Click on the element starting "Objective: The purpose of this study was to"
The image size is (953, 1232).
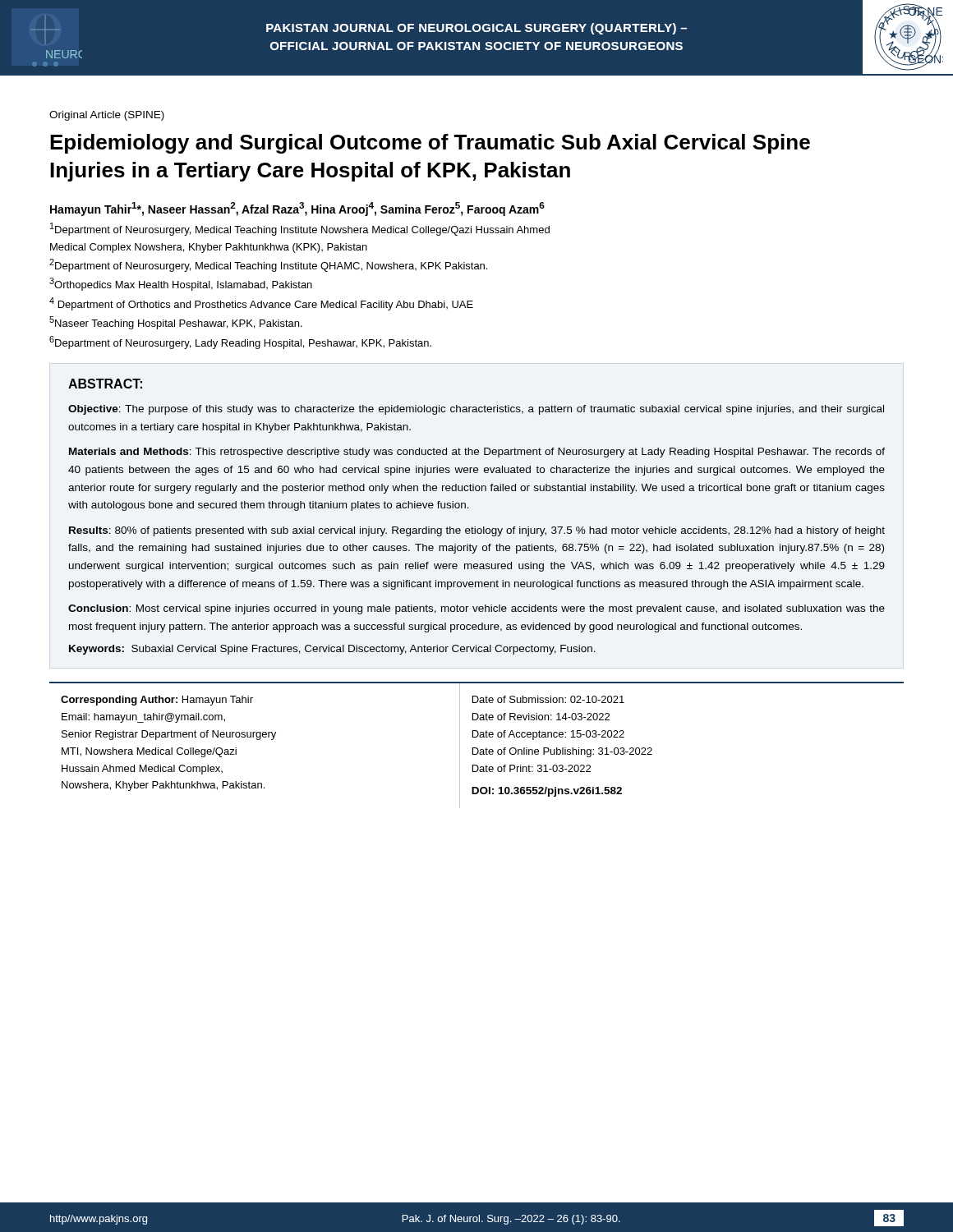point(476,418)
